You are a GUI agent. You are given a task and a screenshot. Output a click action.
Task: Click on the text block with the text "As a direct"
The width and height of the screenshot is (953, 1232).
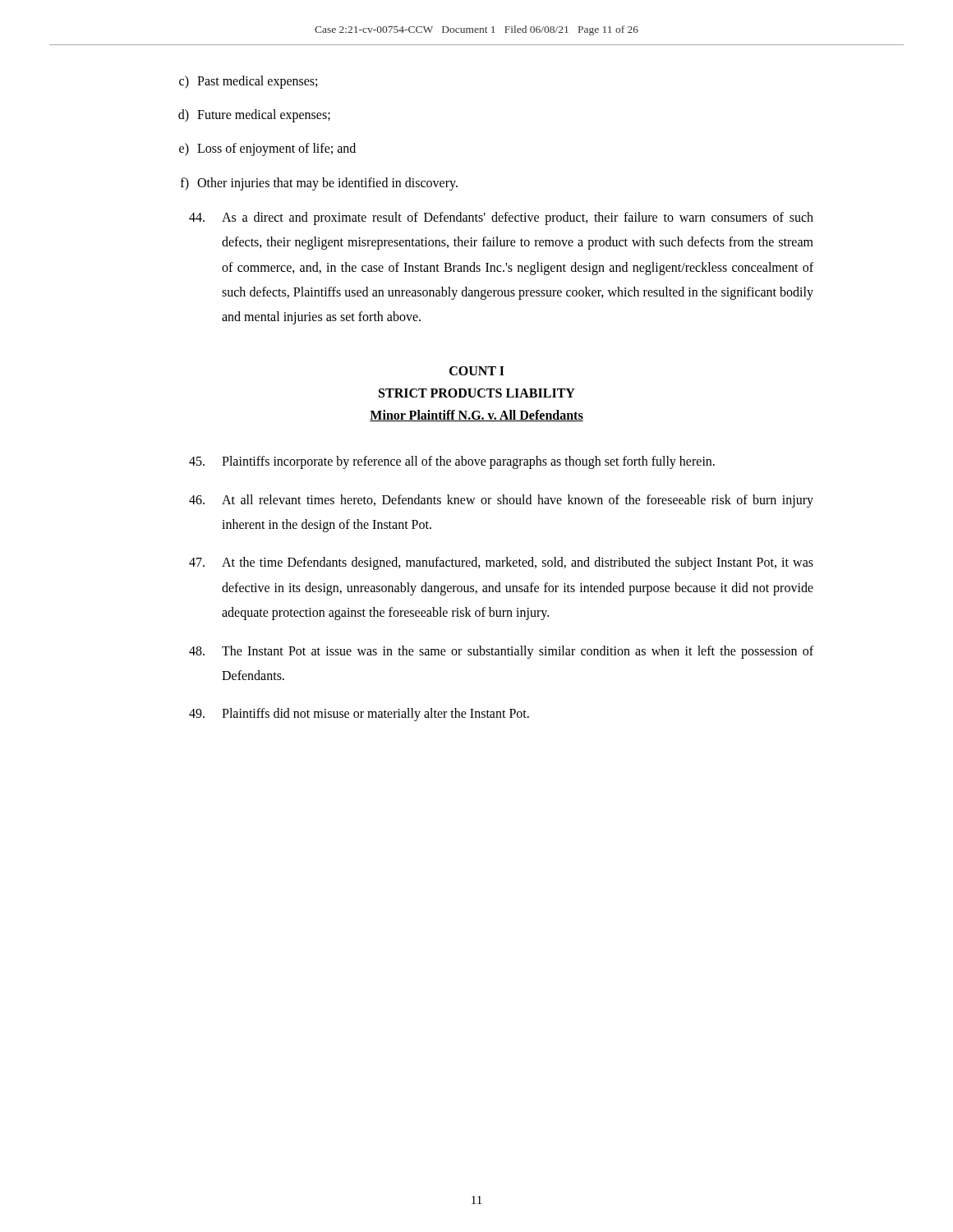pos(476,268)
